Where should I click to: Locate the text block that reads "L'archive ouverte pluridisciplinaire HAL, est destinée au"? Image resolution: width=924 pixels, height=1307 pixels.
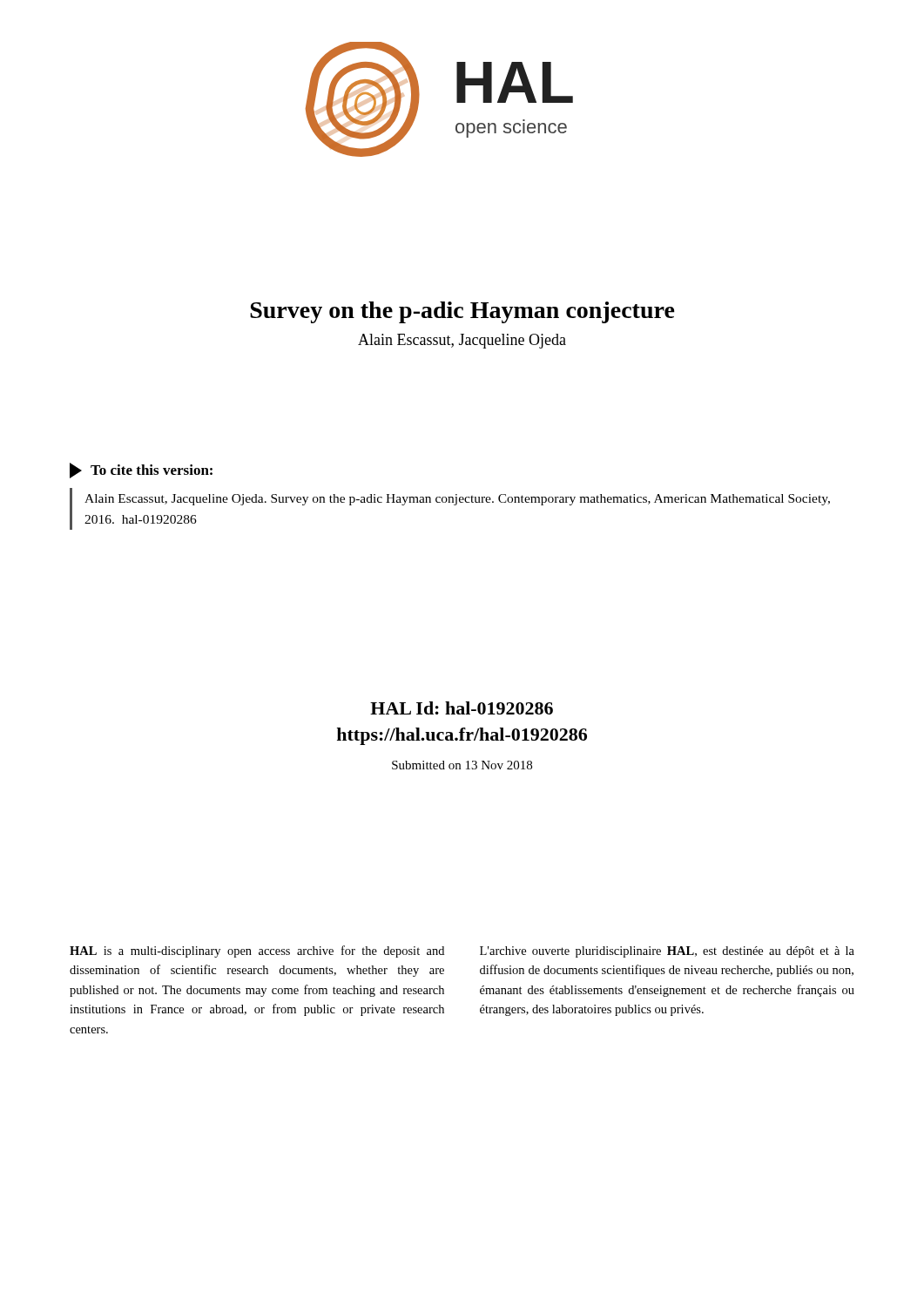(667, 980)
